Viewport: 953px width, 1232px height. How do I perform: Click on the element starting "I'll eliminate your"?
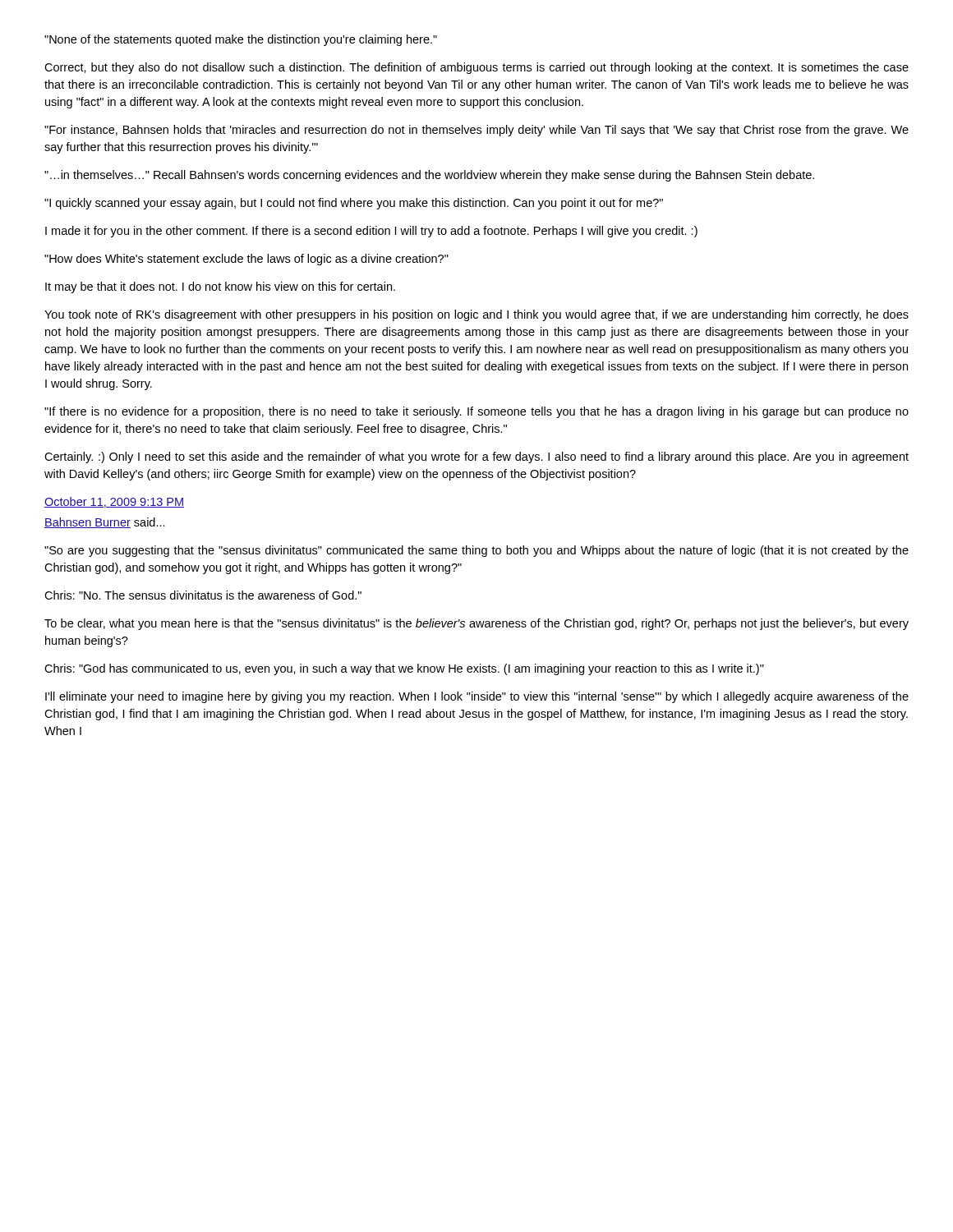(x=476, y=714)
